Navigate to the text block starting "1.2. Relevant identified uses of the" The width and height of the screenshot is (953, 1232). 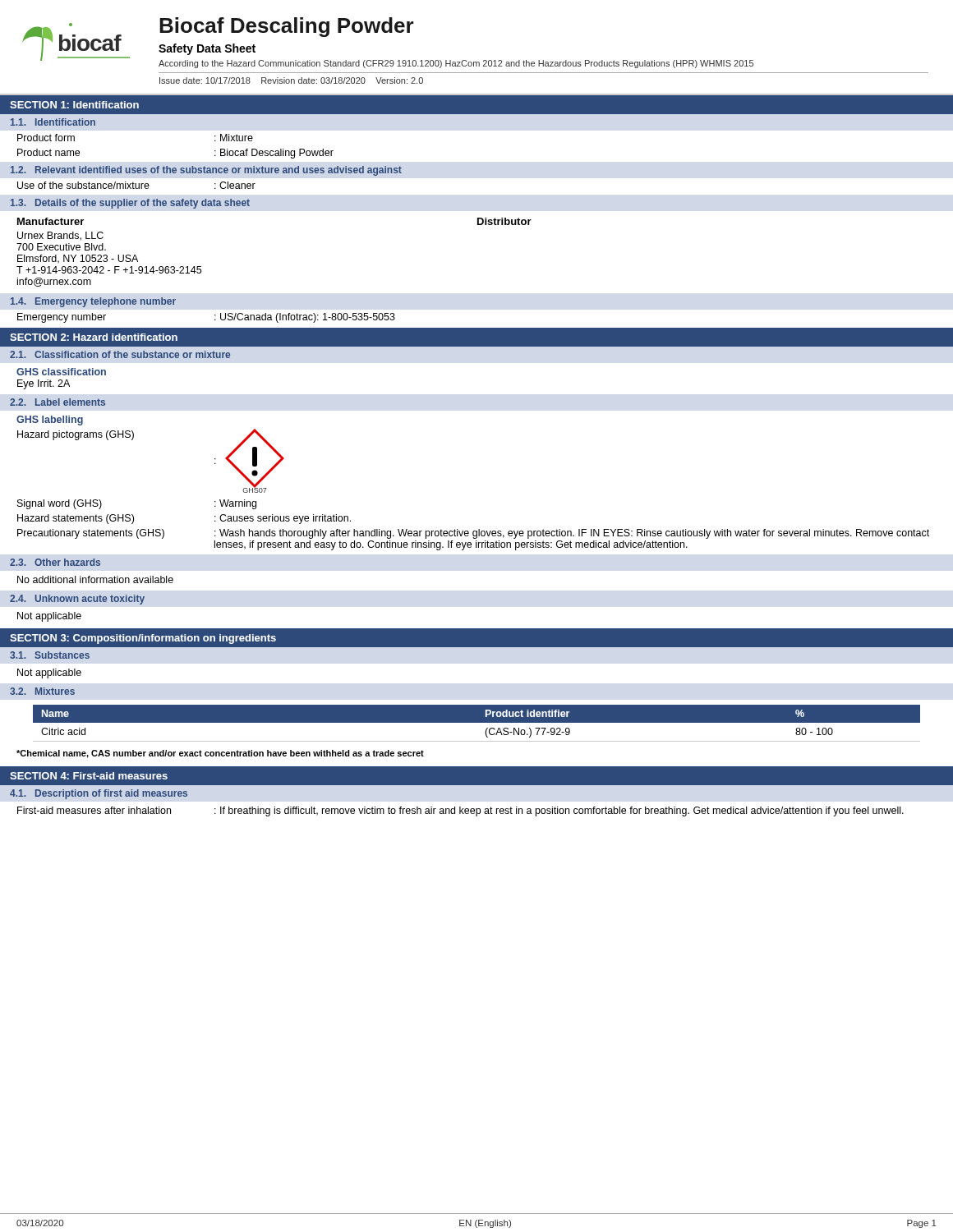pos(206,170)
